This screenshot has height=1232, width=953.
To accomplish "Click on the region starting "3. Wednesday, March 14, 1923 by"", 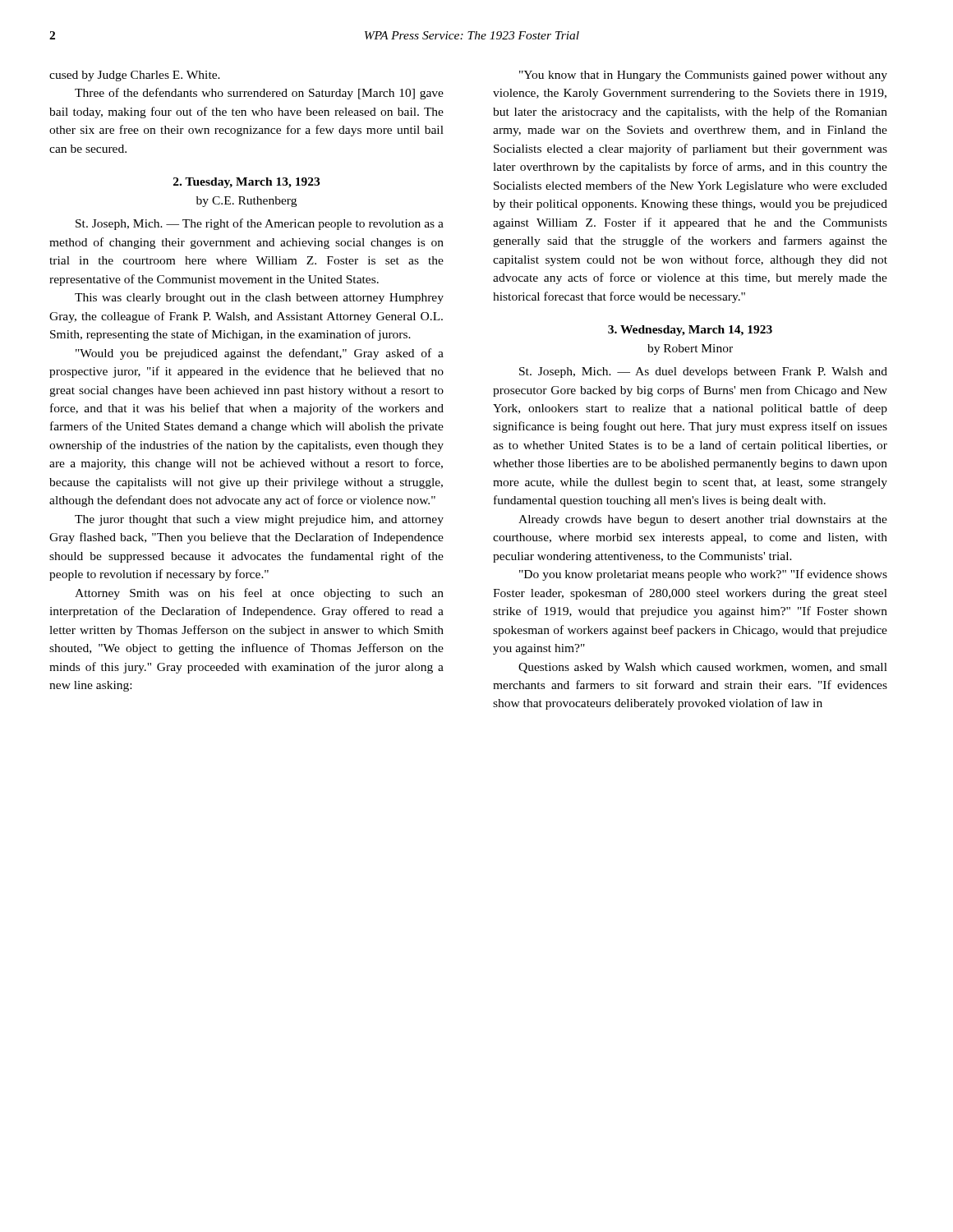I will [x=690, y=339].
